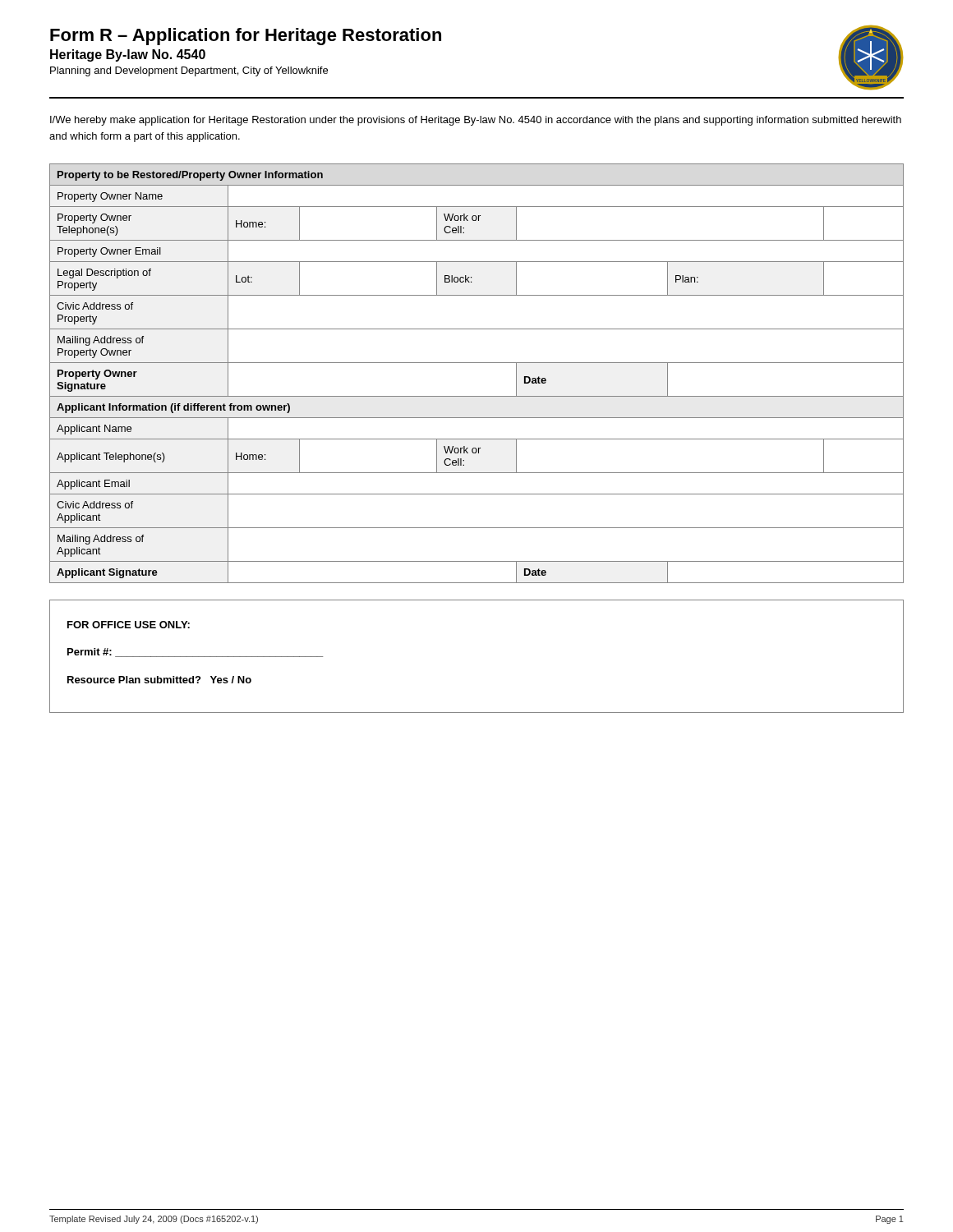Where is the passage that starts "I/We hereby make application"?

click(x=475, y=128)
